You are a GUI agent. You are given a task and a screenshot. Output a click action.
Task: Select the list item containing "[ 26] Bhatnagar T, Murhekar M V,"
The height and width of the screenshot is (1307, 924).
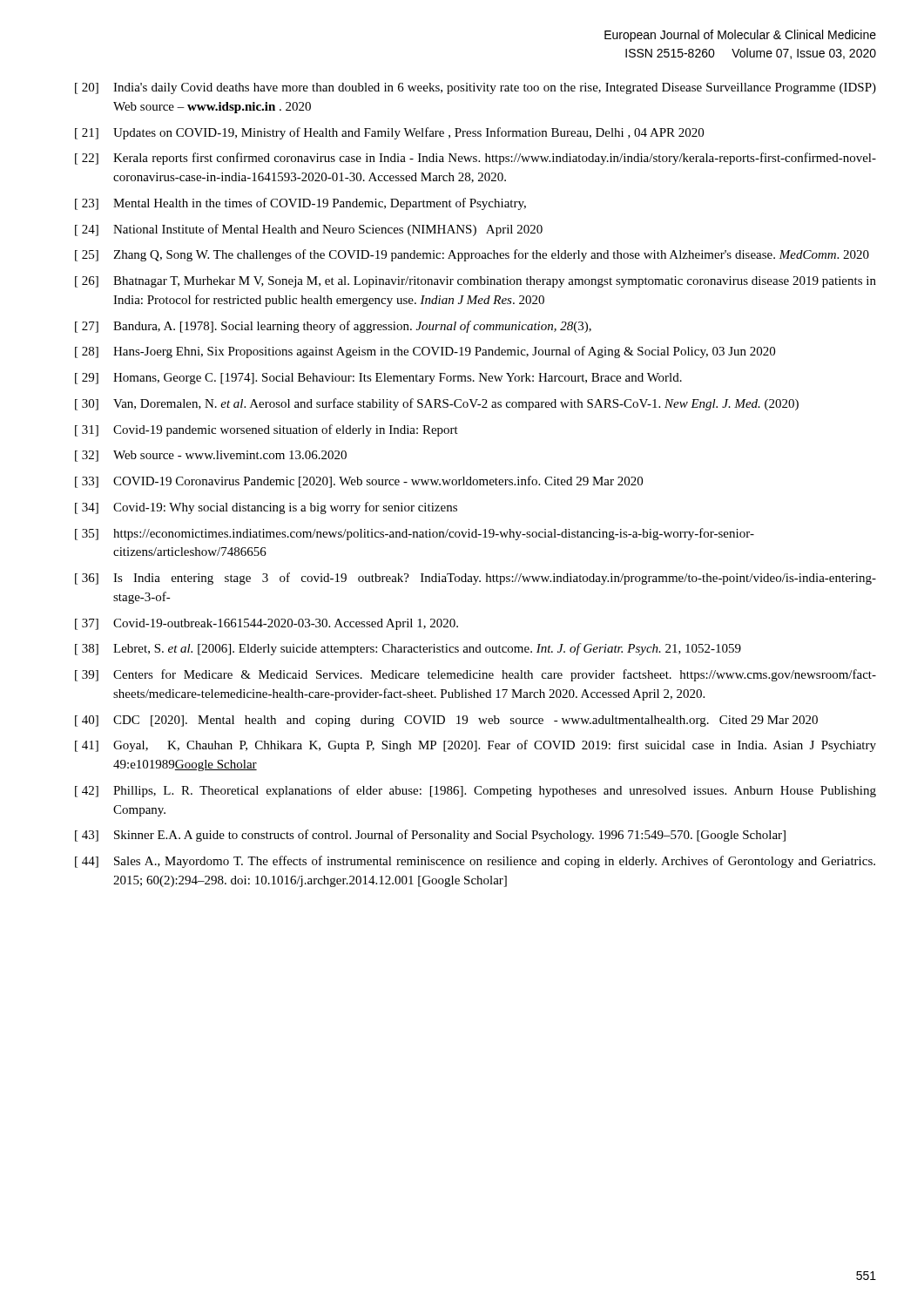(475, 291)
